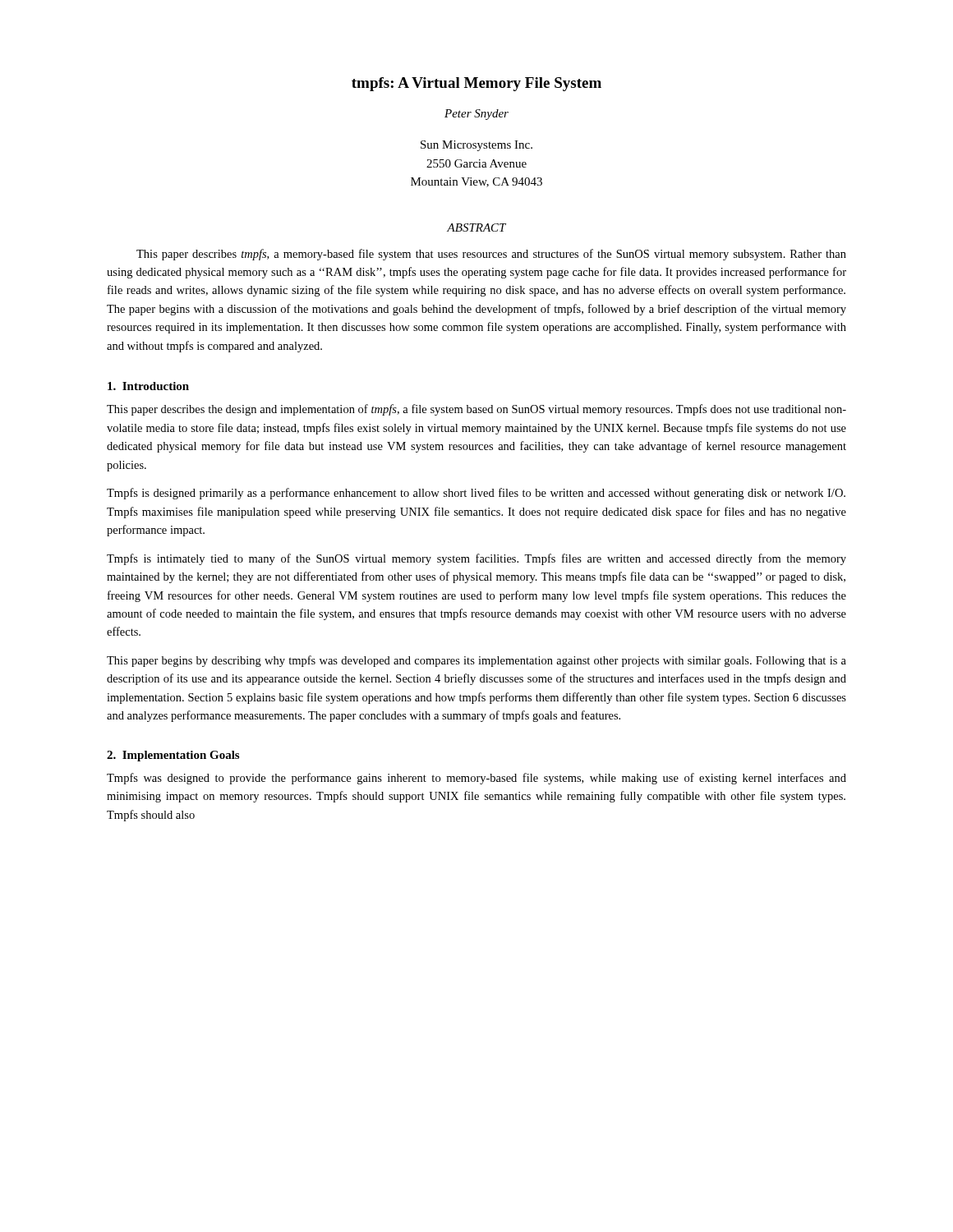Click on the text block containing "This paper begins by describing why tmpfs was"

tap(476, 688)
